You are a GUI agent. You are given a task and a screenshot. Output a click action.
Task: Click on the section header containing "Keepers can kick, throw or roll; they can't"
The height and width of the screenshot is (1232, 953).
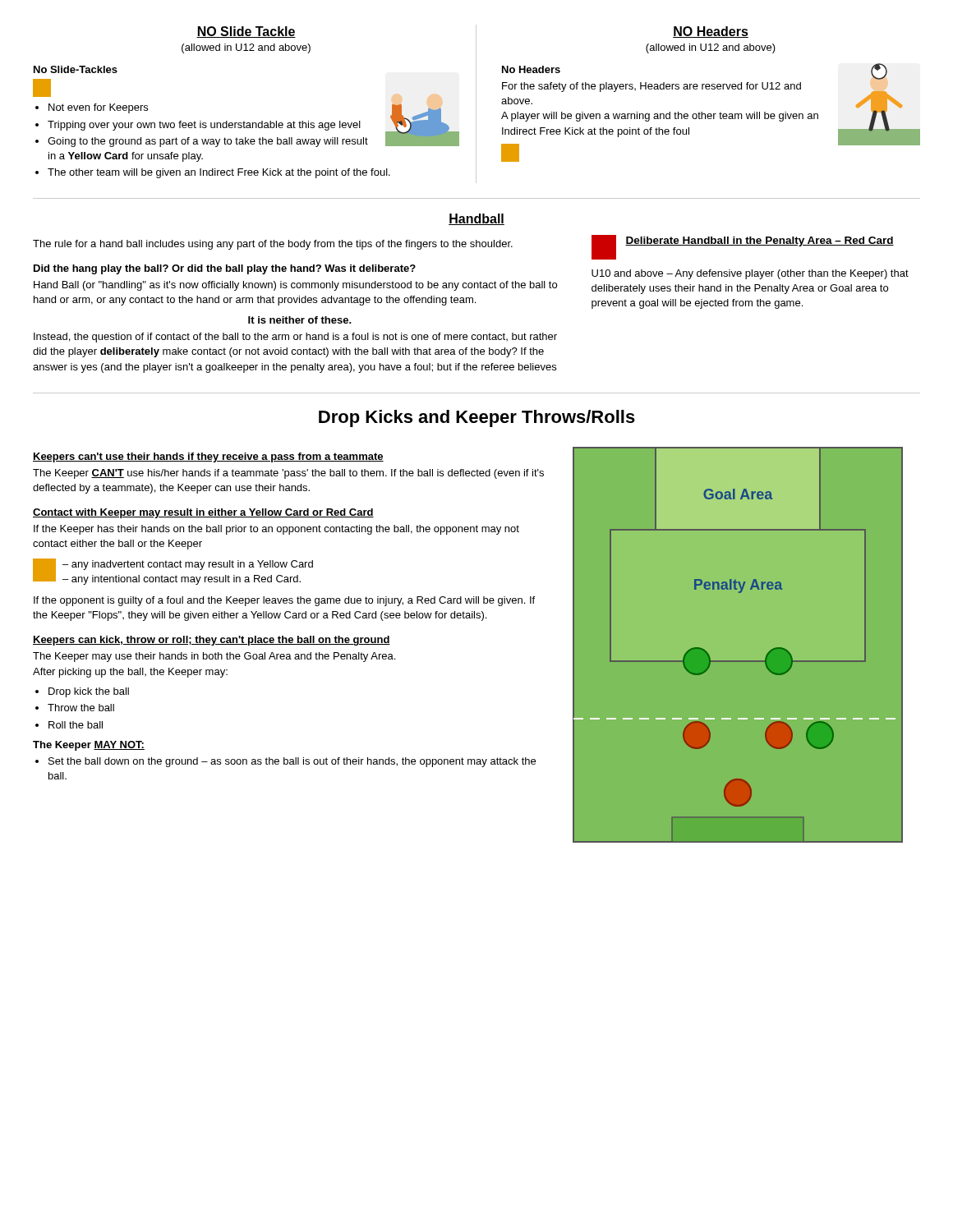(211, 640)
